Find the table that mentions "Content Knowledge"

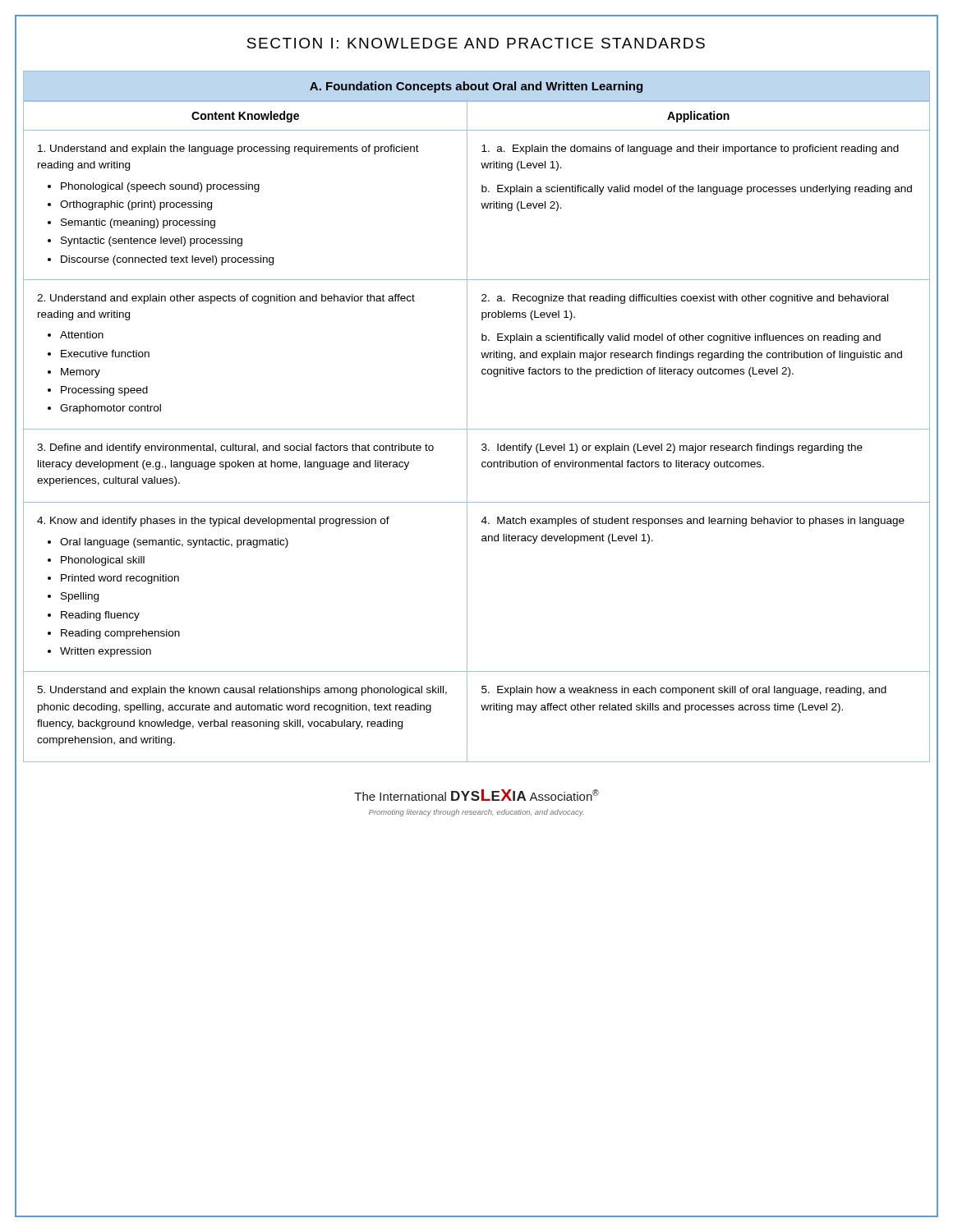[x=476, y=432]
